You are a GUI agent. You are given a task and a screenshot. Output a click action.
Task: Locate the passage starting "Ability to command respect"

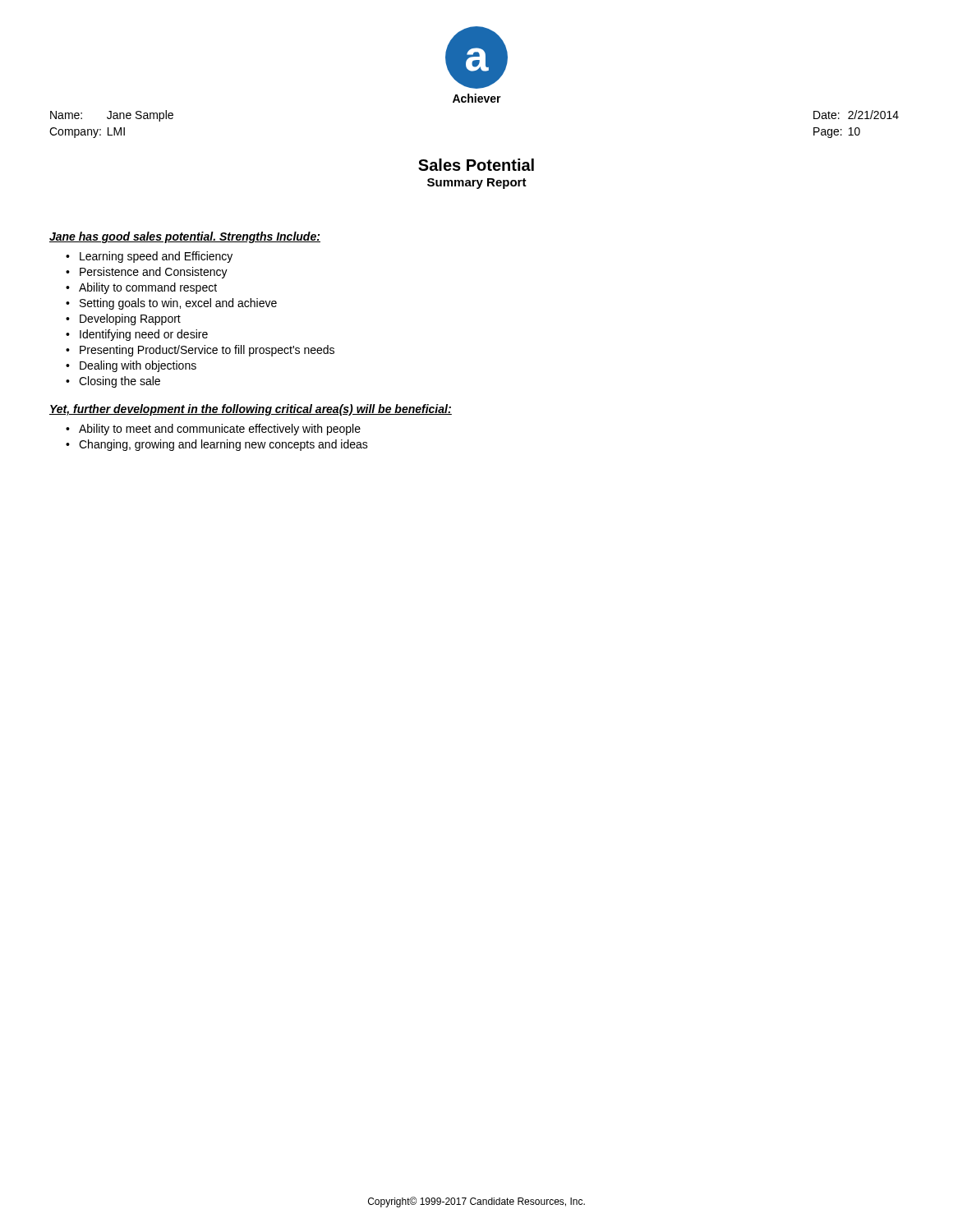tap(148, 287)
